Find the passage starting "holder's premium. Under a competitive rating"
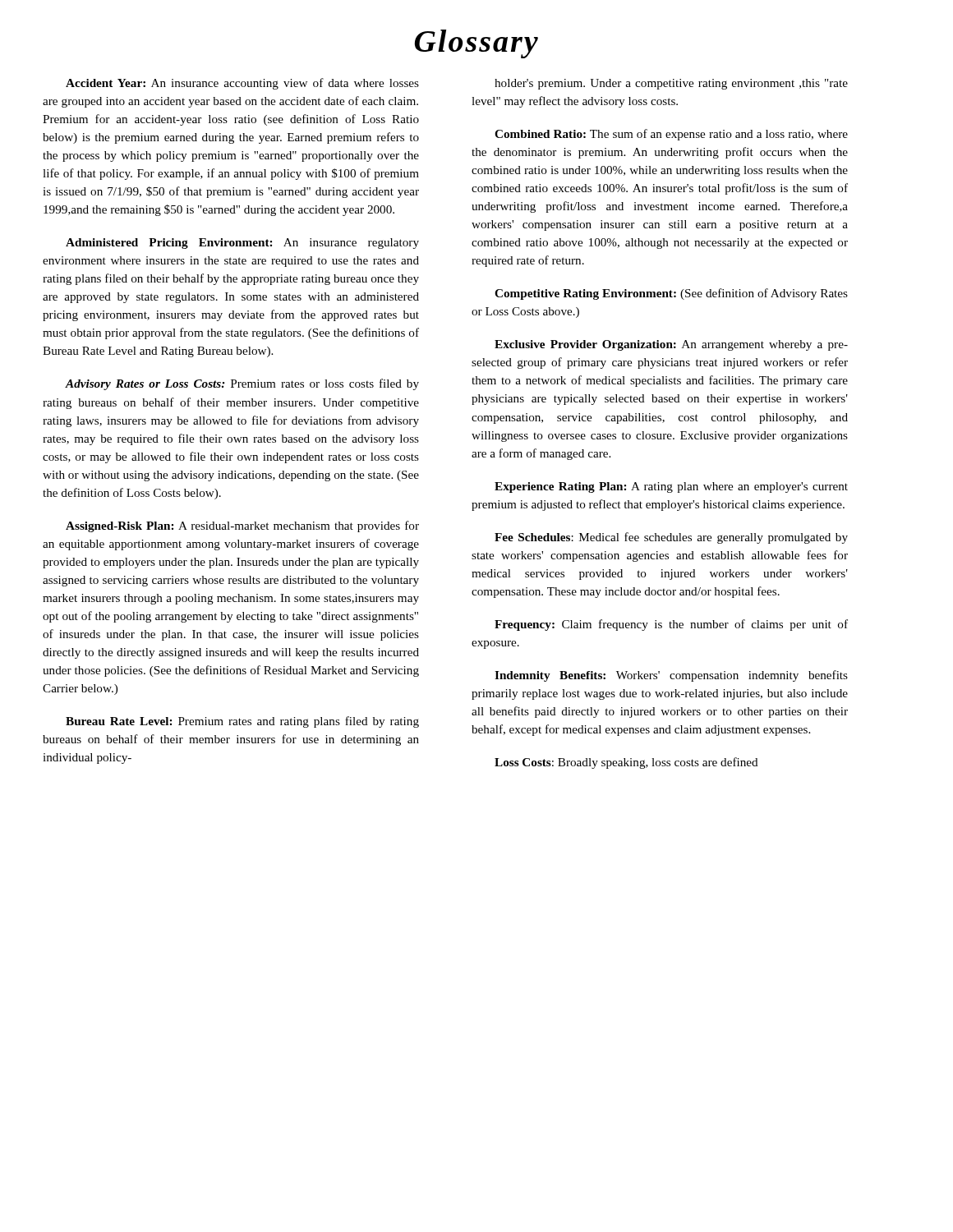953x1232 pixels. (x=660, y=92)
